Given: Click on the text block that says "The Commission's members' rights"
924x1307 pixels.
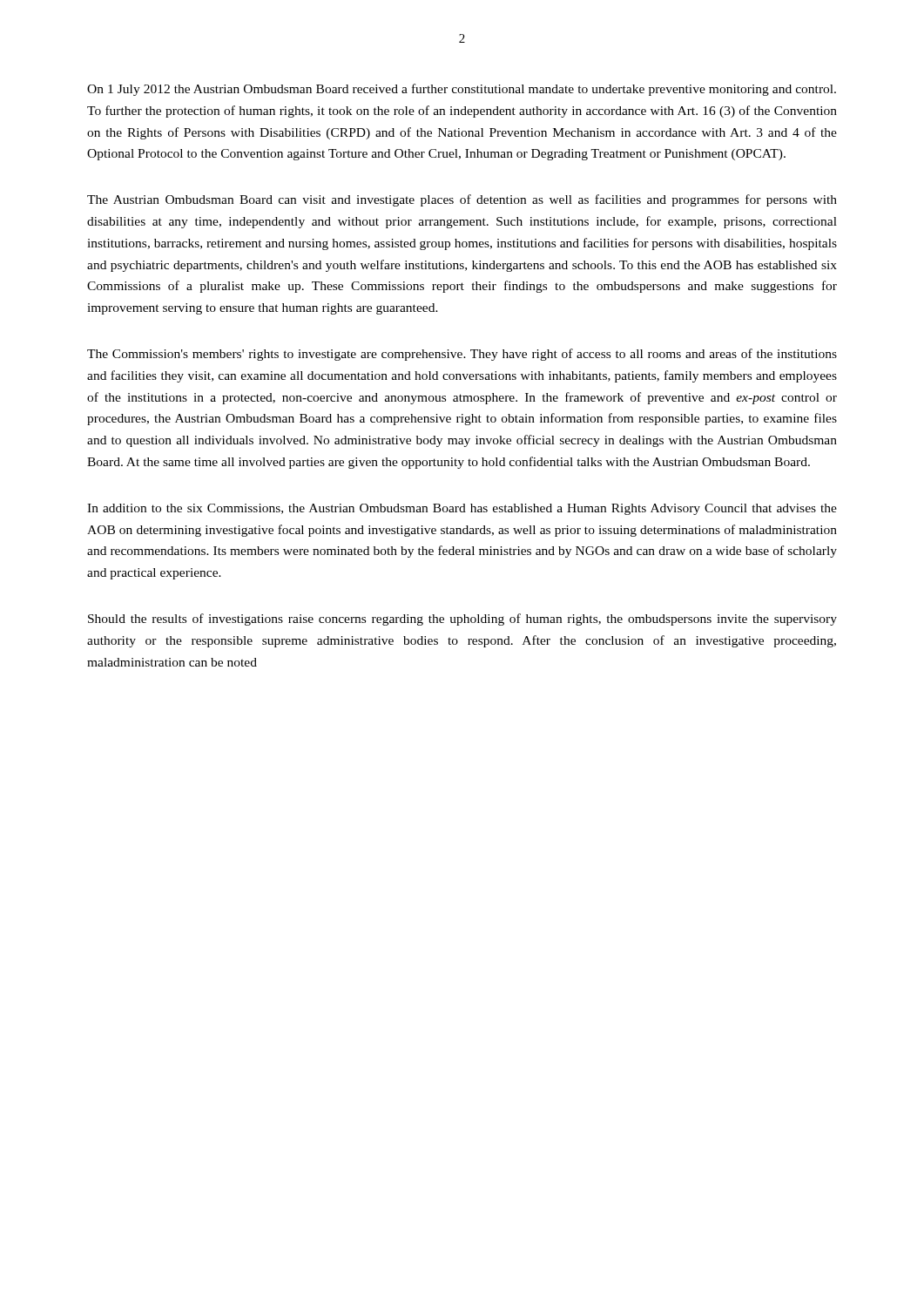Looking at the screenshot, I should (x=462, y=407).
